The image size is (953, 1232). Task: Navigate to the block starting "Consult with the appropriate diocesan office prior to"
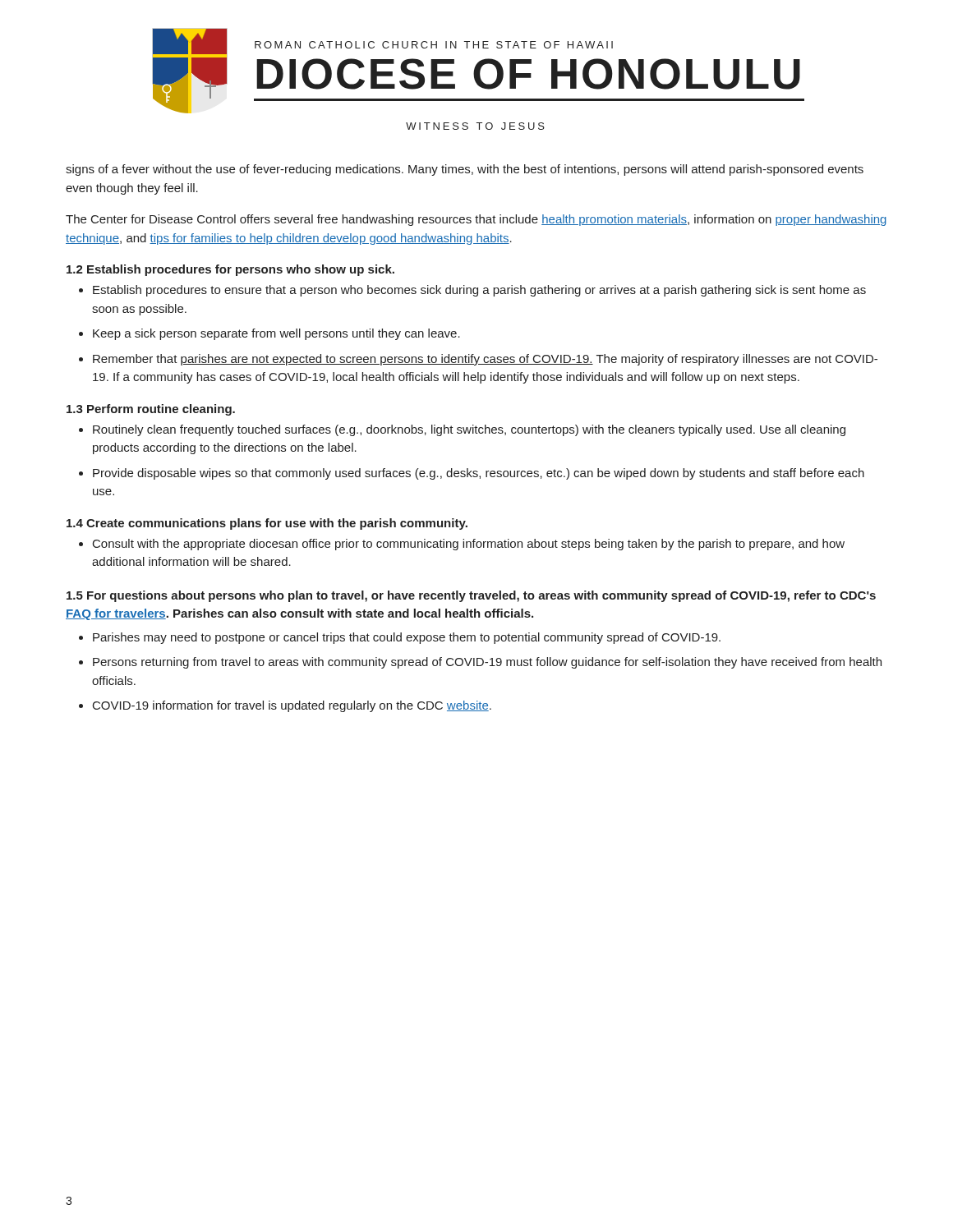468,552
